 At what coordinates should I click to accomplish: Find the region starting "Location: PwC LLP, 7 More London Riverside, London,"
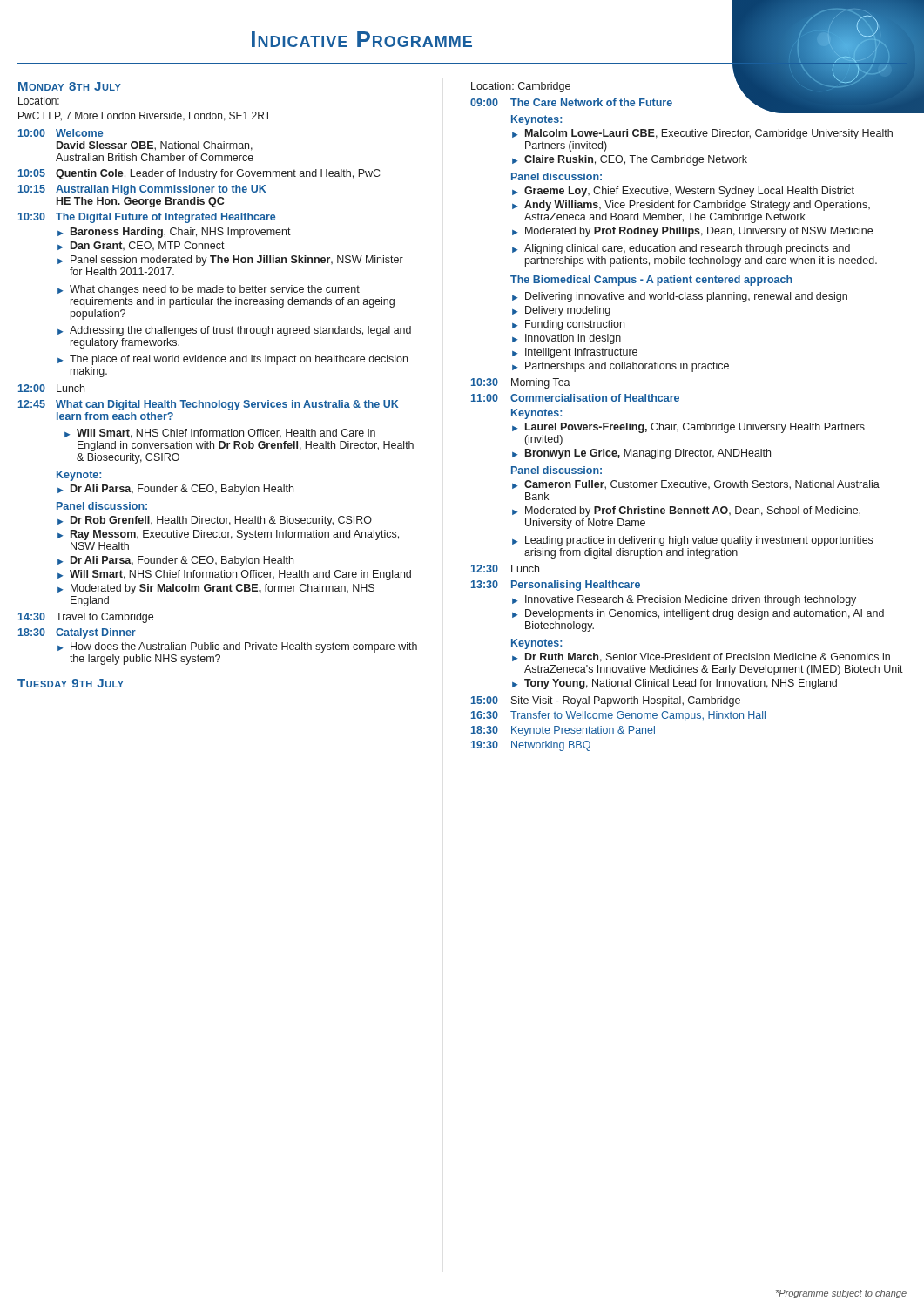pyautogui.click(x=144, y=108)
